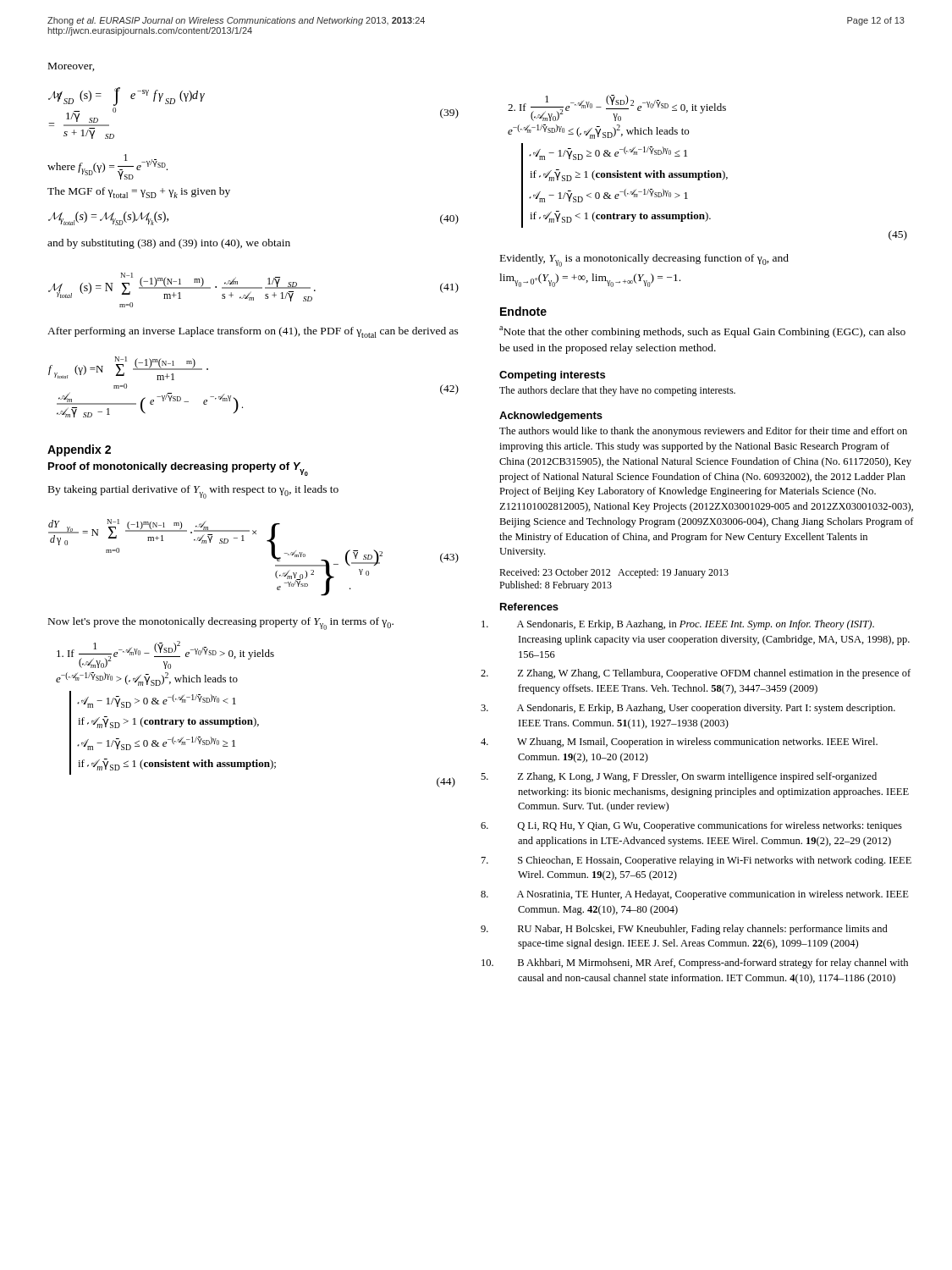Screen dimensions: 1270x952
Task: Point to the block starting "Evidently, Yγ0 is a monotonically"
Action: [644, 270]
